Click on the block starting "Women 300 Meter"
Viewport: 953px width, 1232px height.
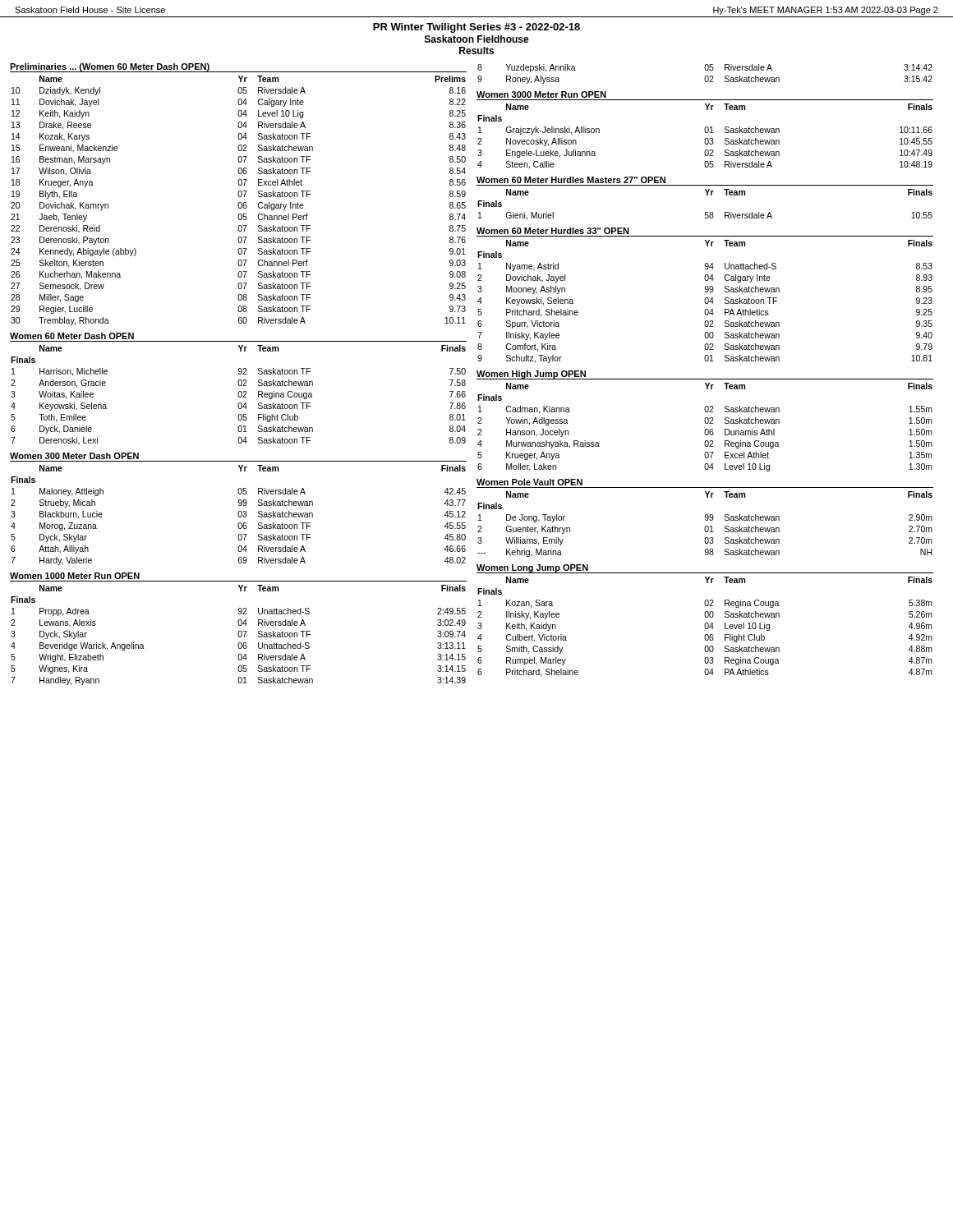tap(75, 456)
